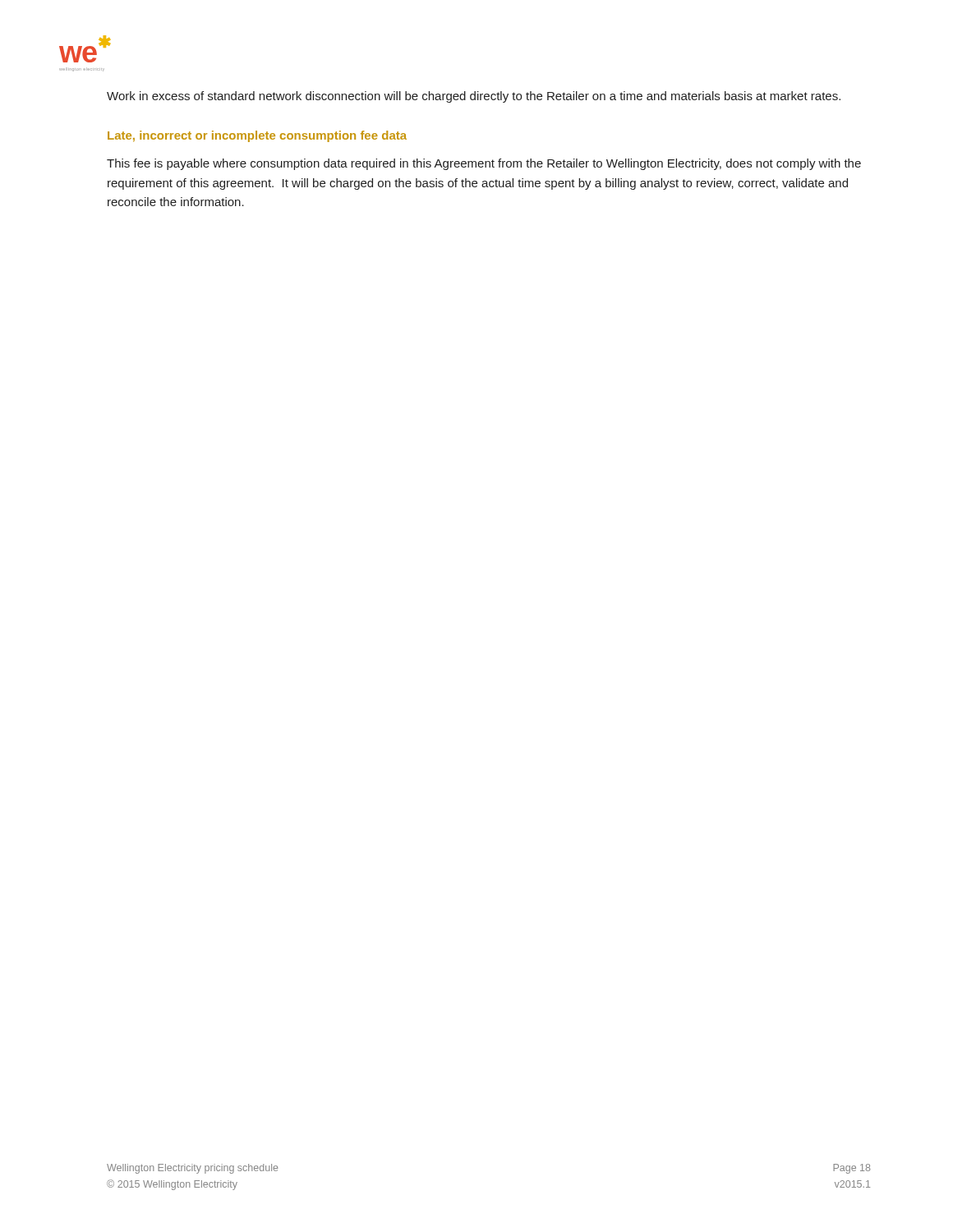Point to the passage starting "Late, incorrect or incomplete consumption fee"

pyautogui.click(x=257, y=135)
